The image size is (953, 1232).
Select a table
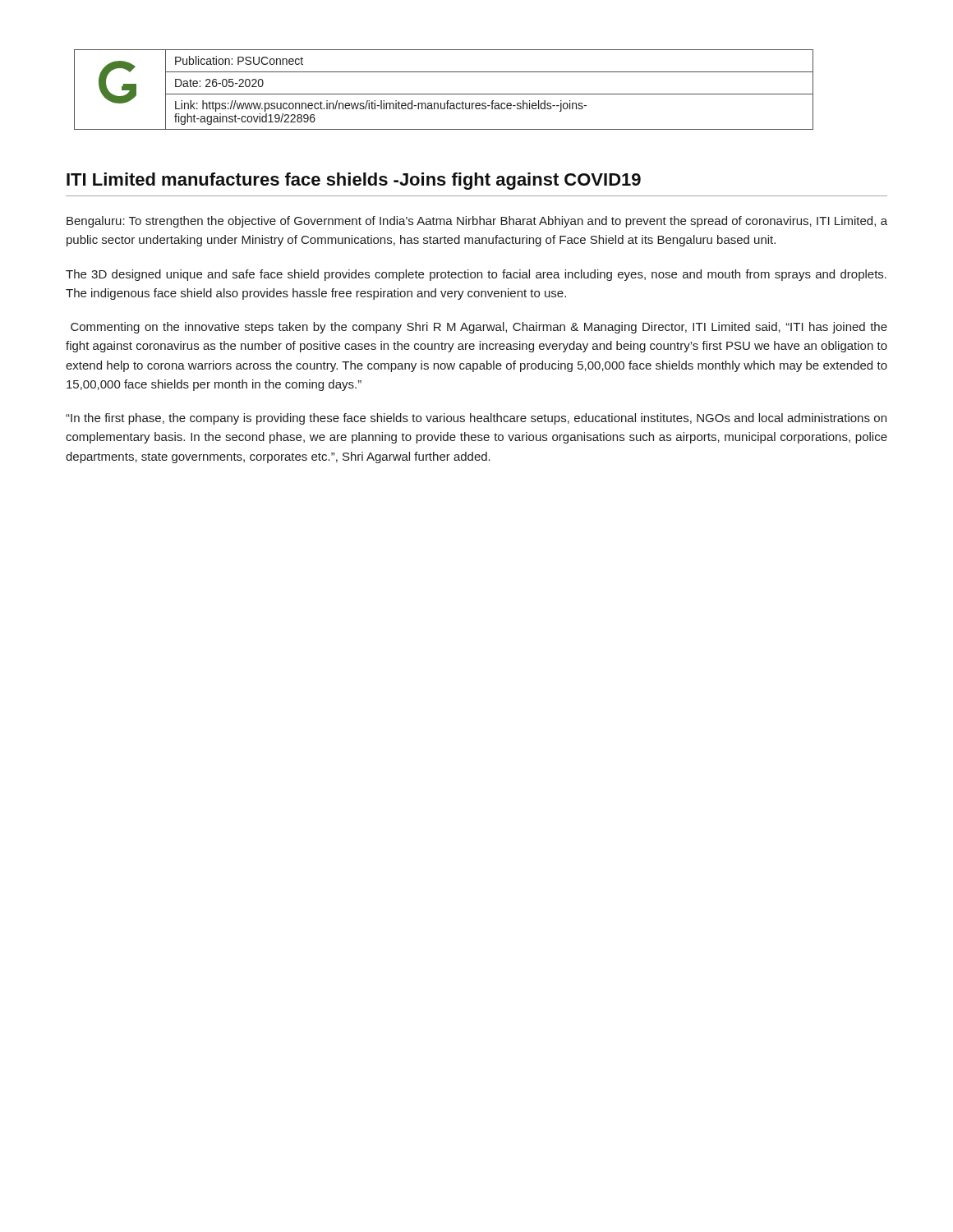pos(476,90)
